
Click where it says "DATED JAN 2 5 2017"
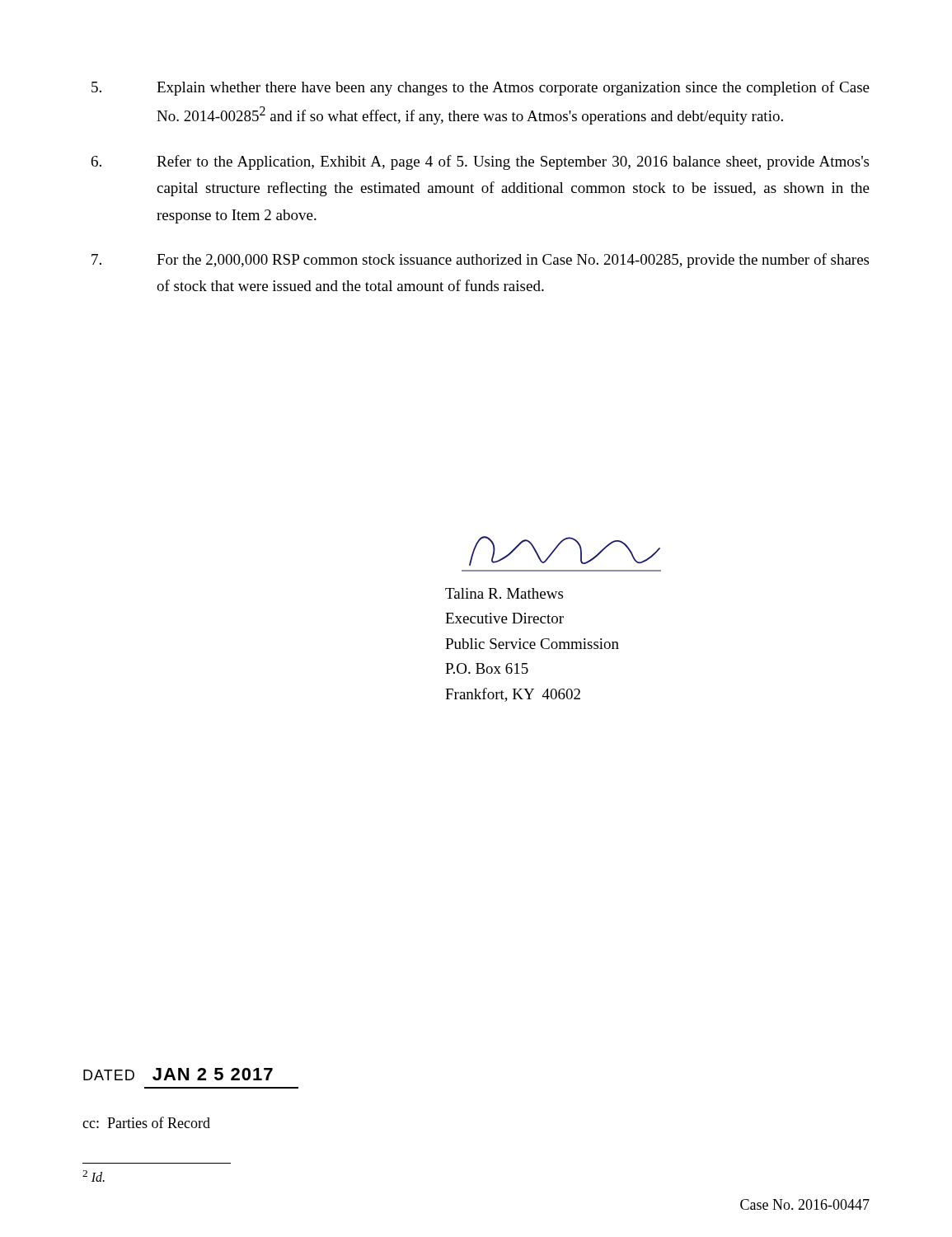[191, 1076]
